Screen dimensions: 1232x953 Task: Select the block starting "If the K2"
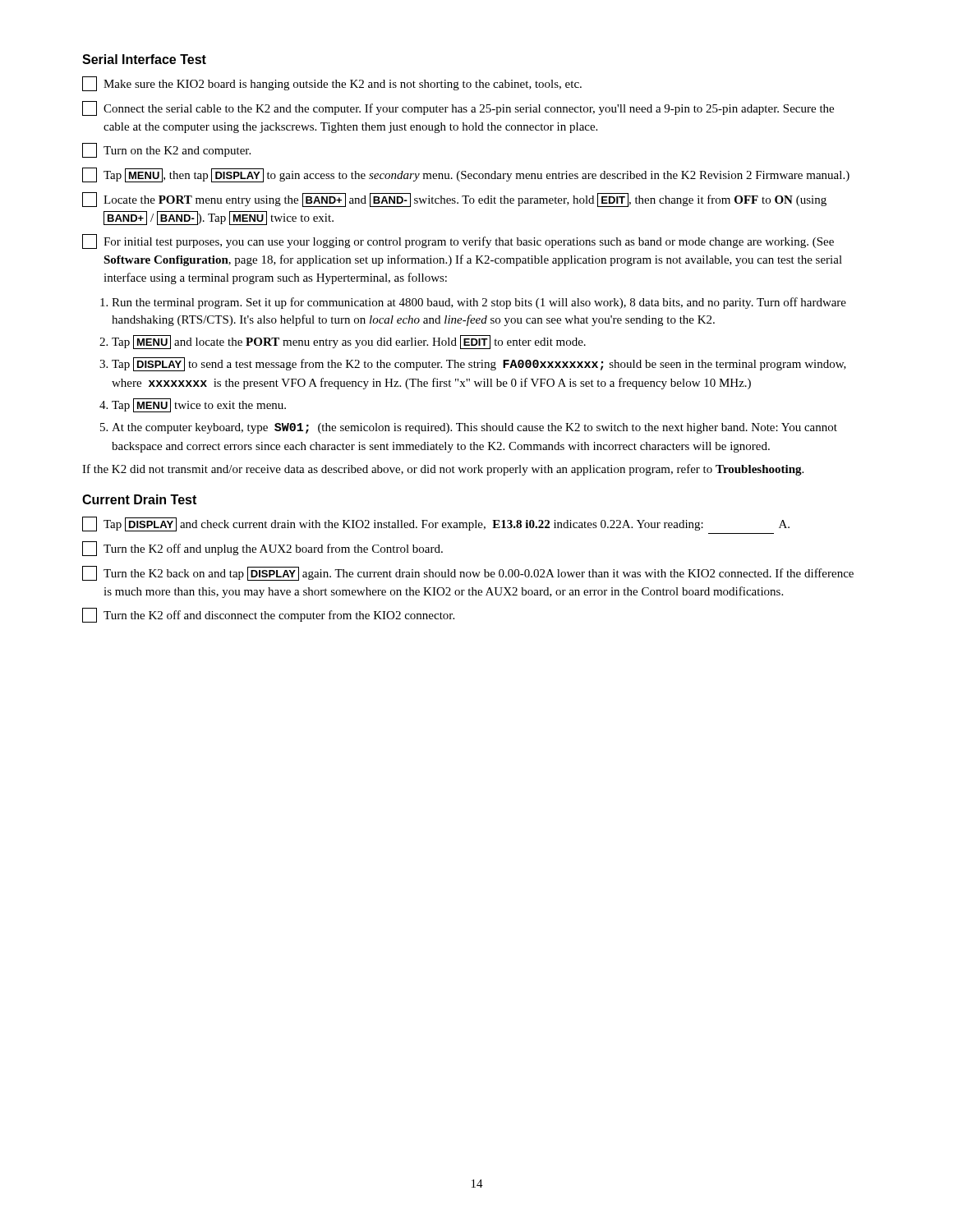[x=443, y=469]
